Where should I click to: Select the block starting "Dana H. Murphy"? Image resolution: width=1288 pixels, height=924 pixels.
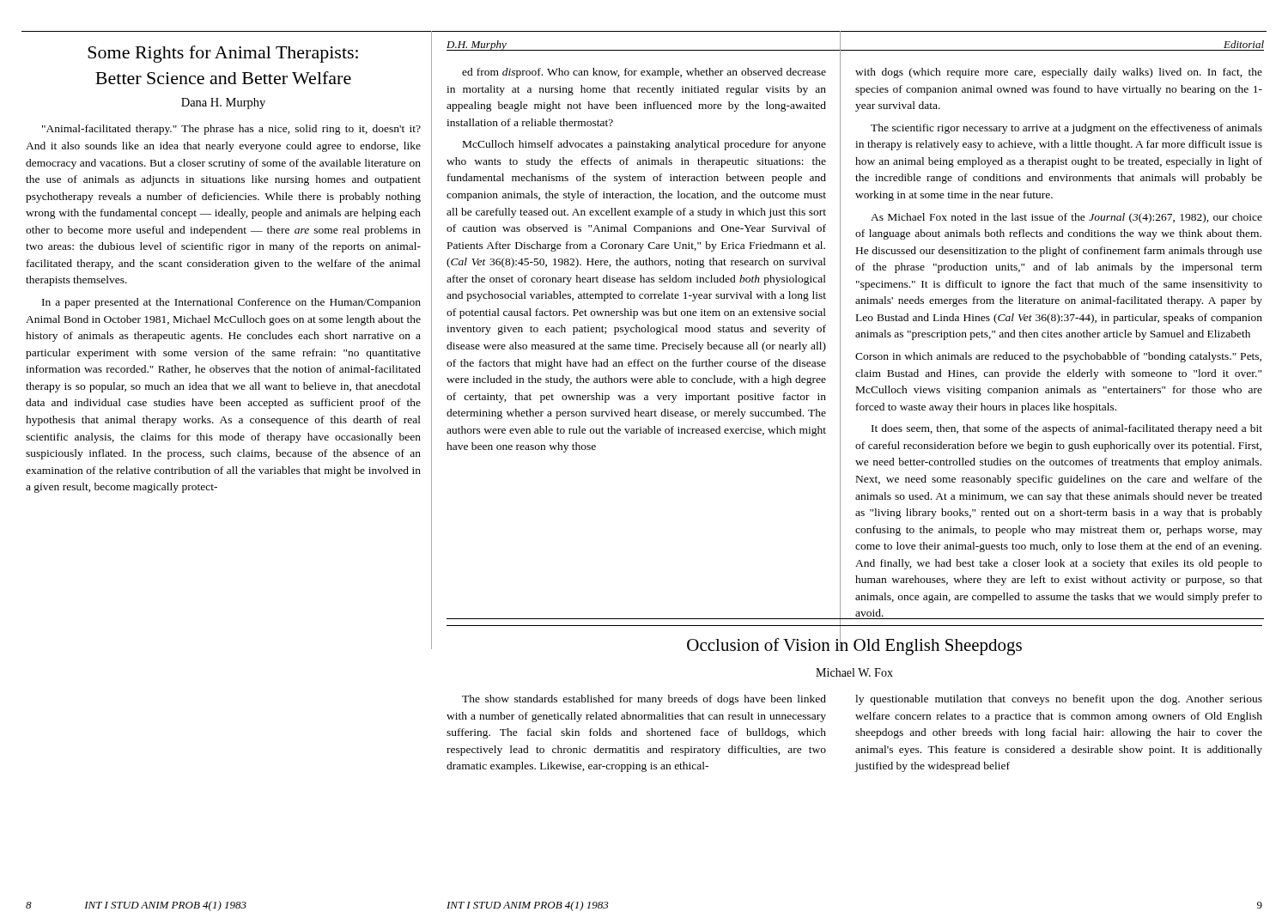tap(223, 103)
